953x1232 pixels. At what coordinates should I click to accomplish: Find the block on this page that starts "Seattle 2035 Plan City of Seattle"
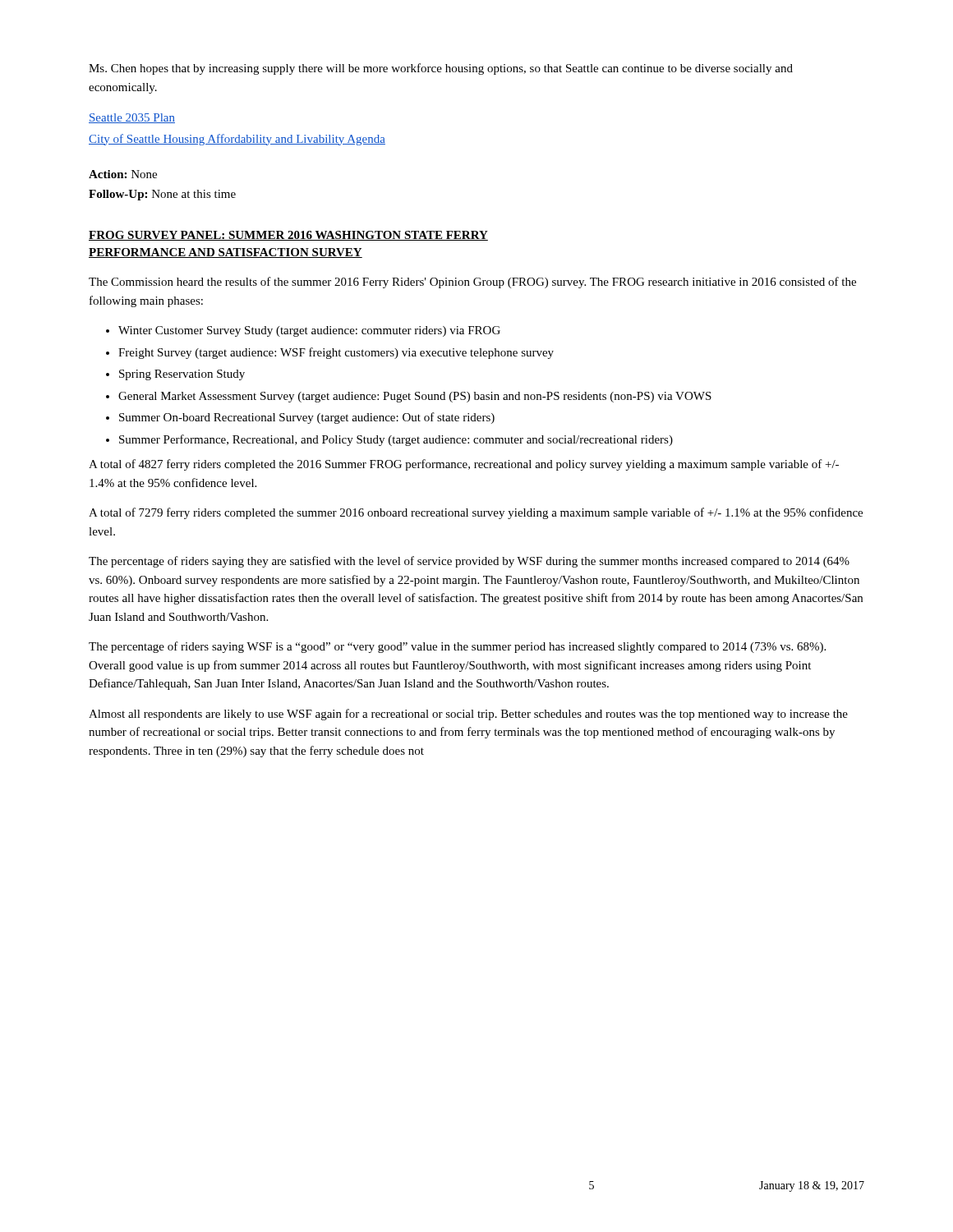[x=237, y=128]
